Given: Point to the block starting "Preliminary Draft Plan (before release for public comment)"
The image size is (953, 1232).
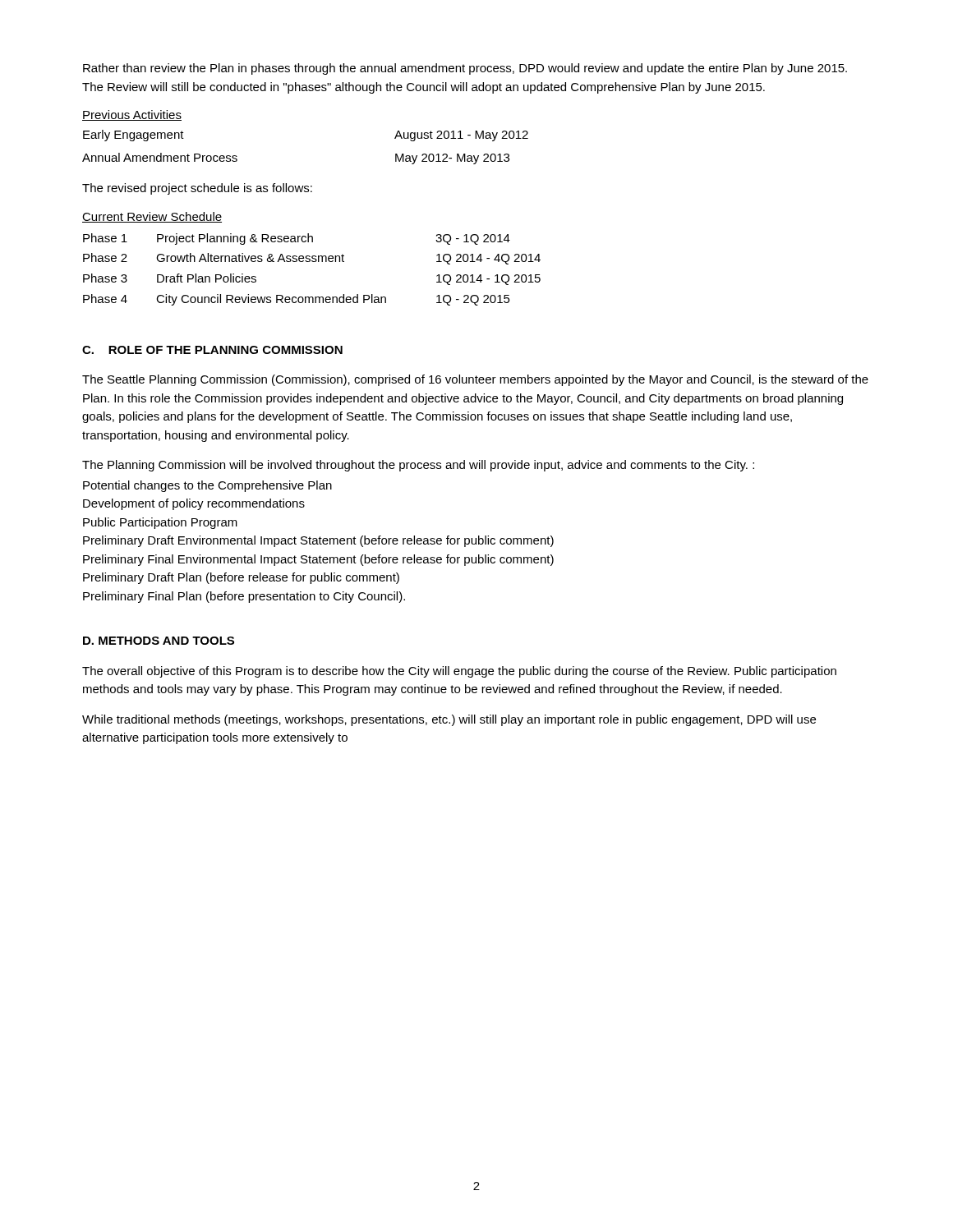Looking at the screenshot, I should pyautogui.click(x=241, y=577).
